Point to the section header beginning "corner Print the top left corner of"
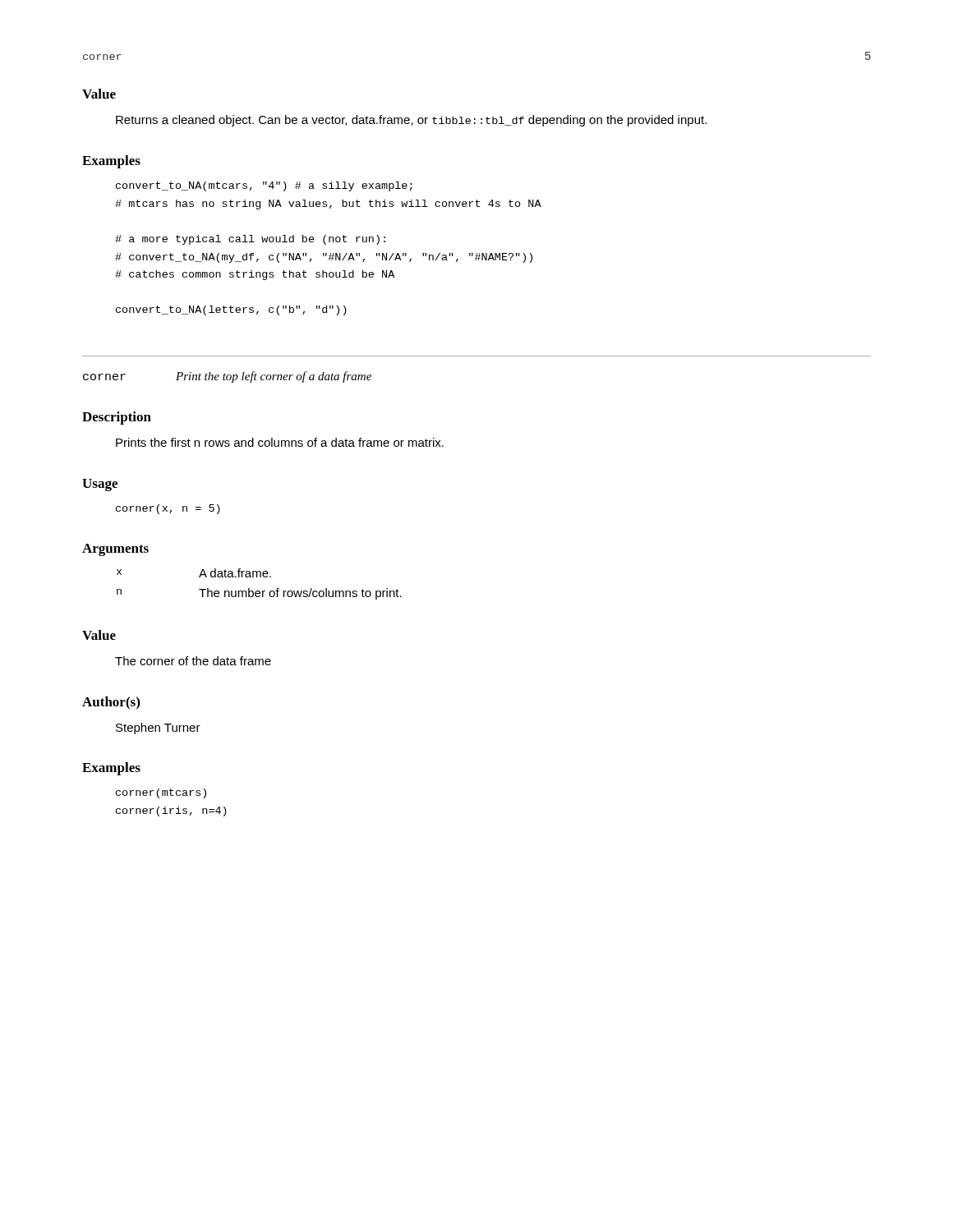 [x=227, y=377]
